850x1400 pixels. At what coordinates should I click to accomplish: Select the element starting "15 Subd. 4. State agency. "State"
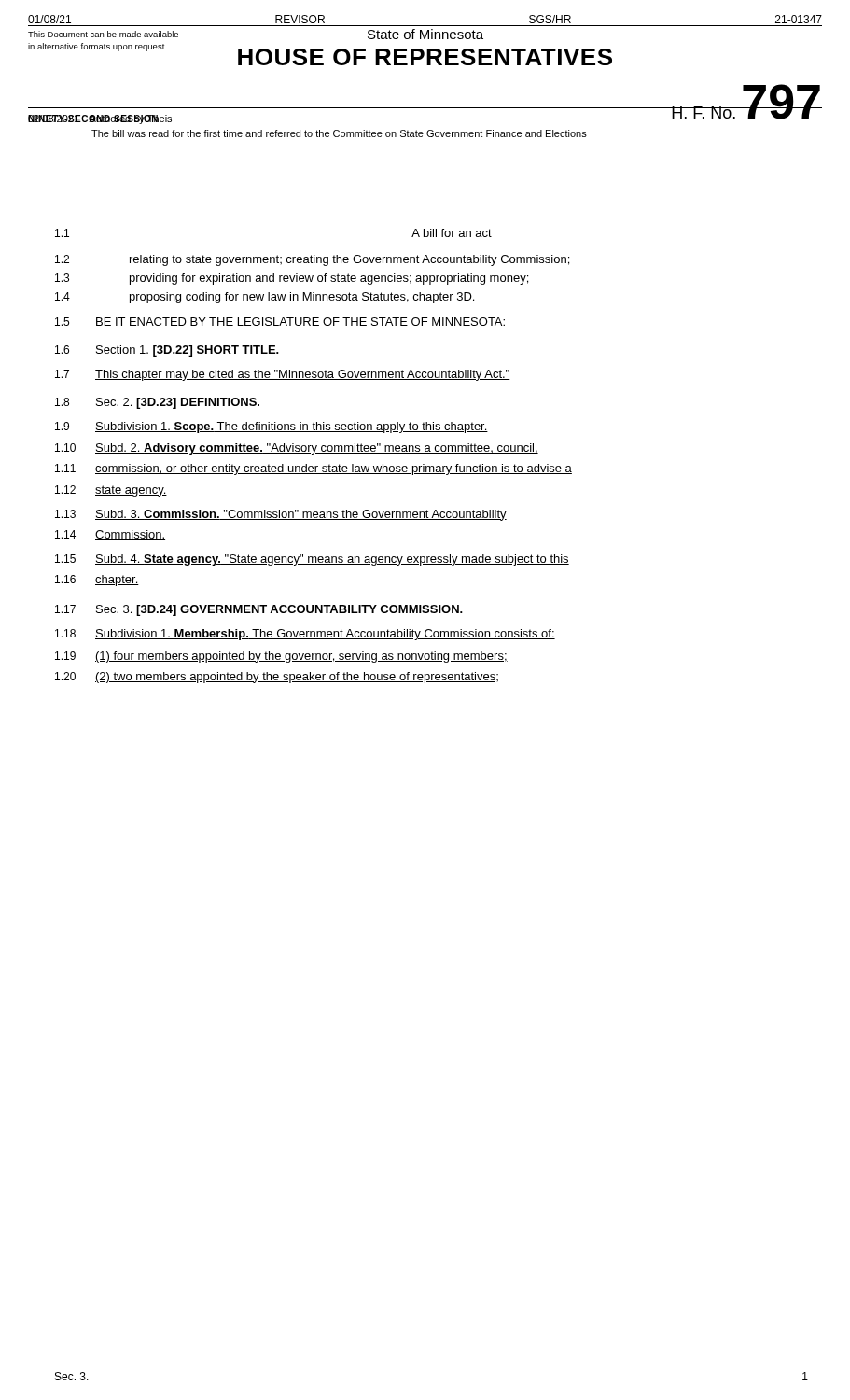[431, 559]
